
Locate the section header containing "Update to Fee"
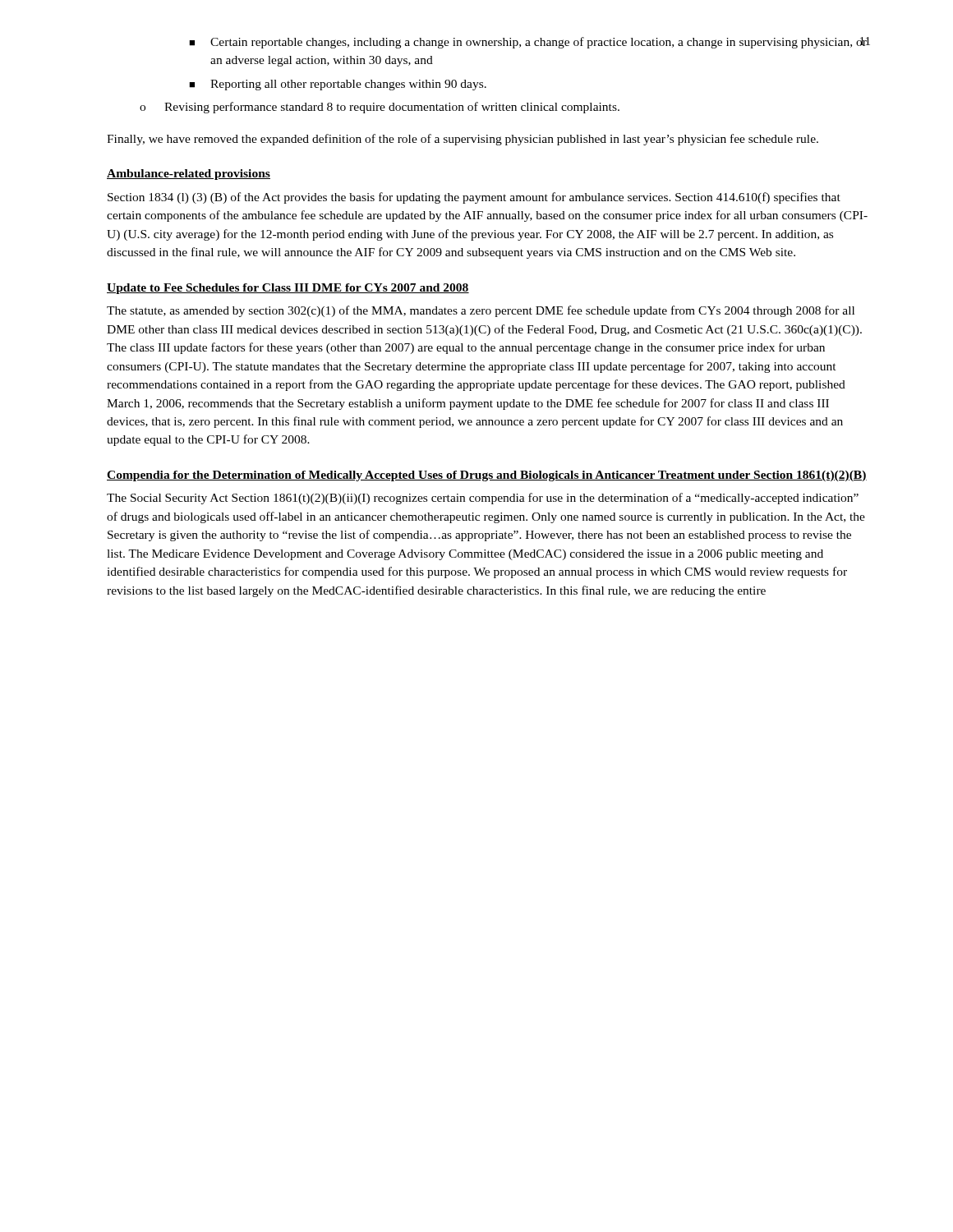(x=288, y=287)
